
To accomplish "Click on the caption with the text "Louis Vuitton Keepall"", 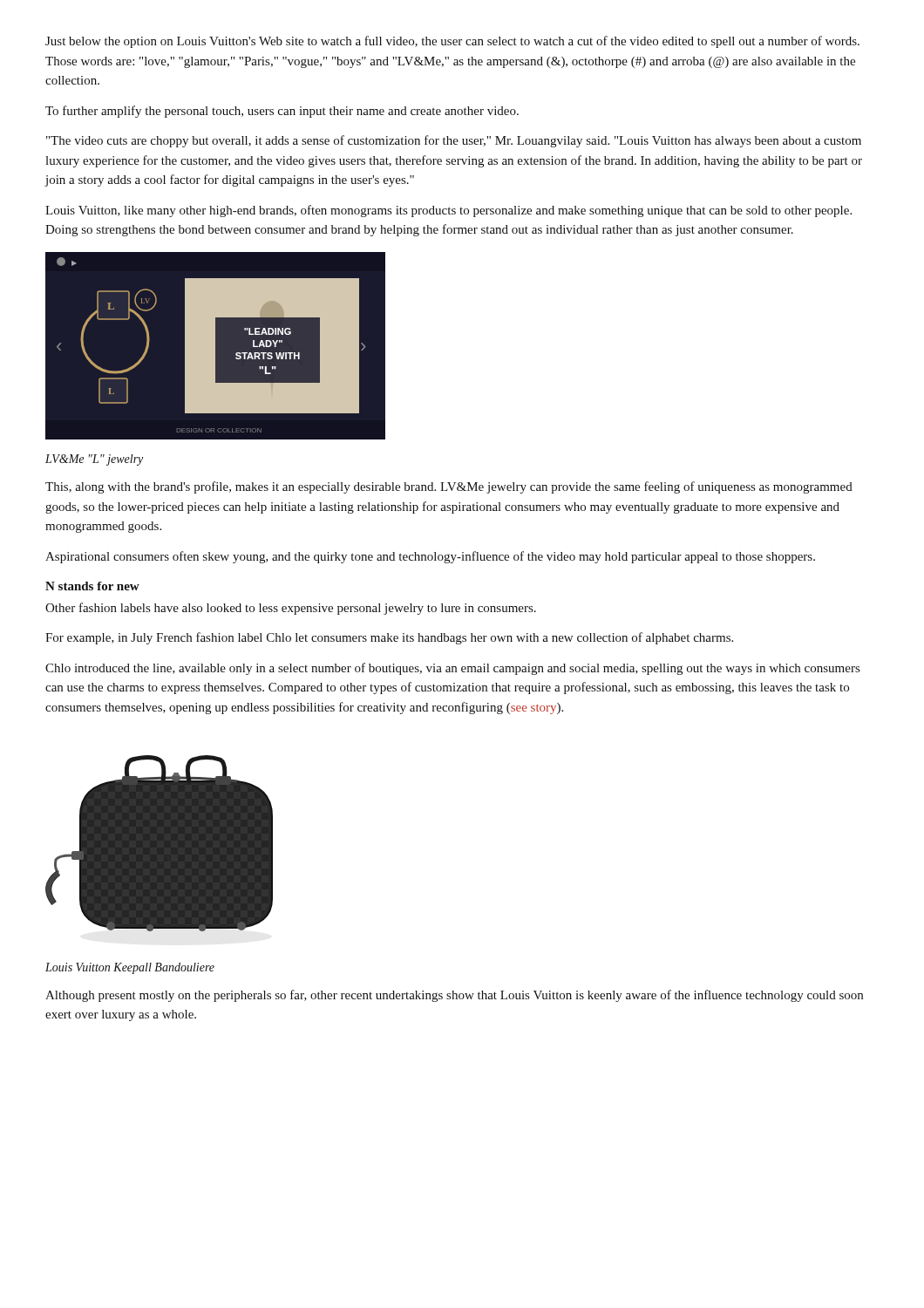I will point(130,967).
